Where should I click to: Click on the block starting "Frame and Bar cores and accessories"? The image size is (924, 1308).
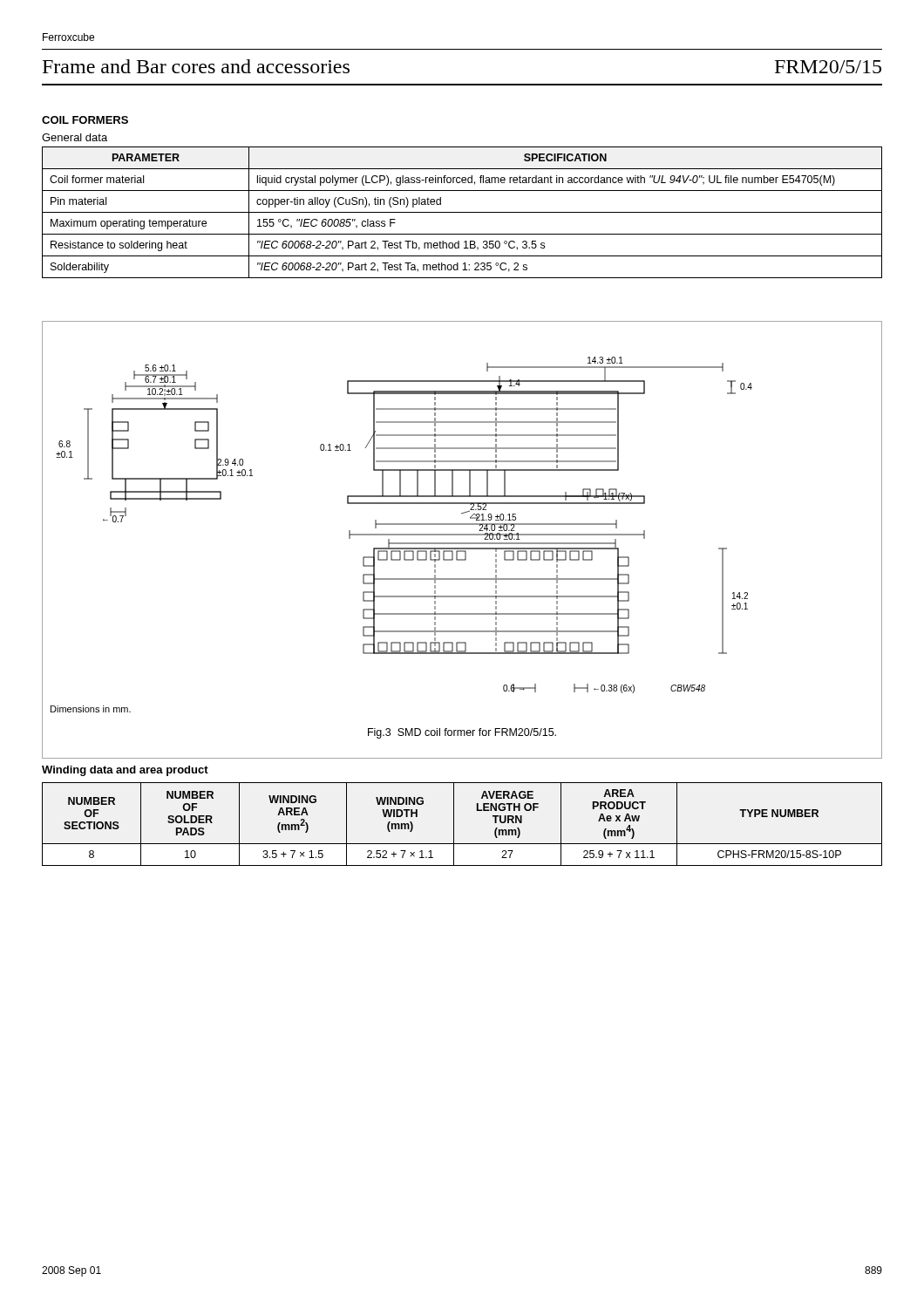(196, 66)
